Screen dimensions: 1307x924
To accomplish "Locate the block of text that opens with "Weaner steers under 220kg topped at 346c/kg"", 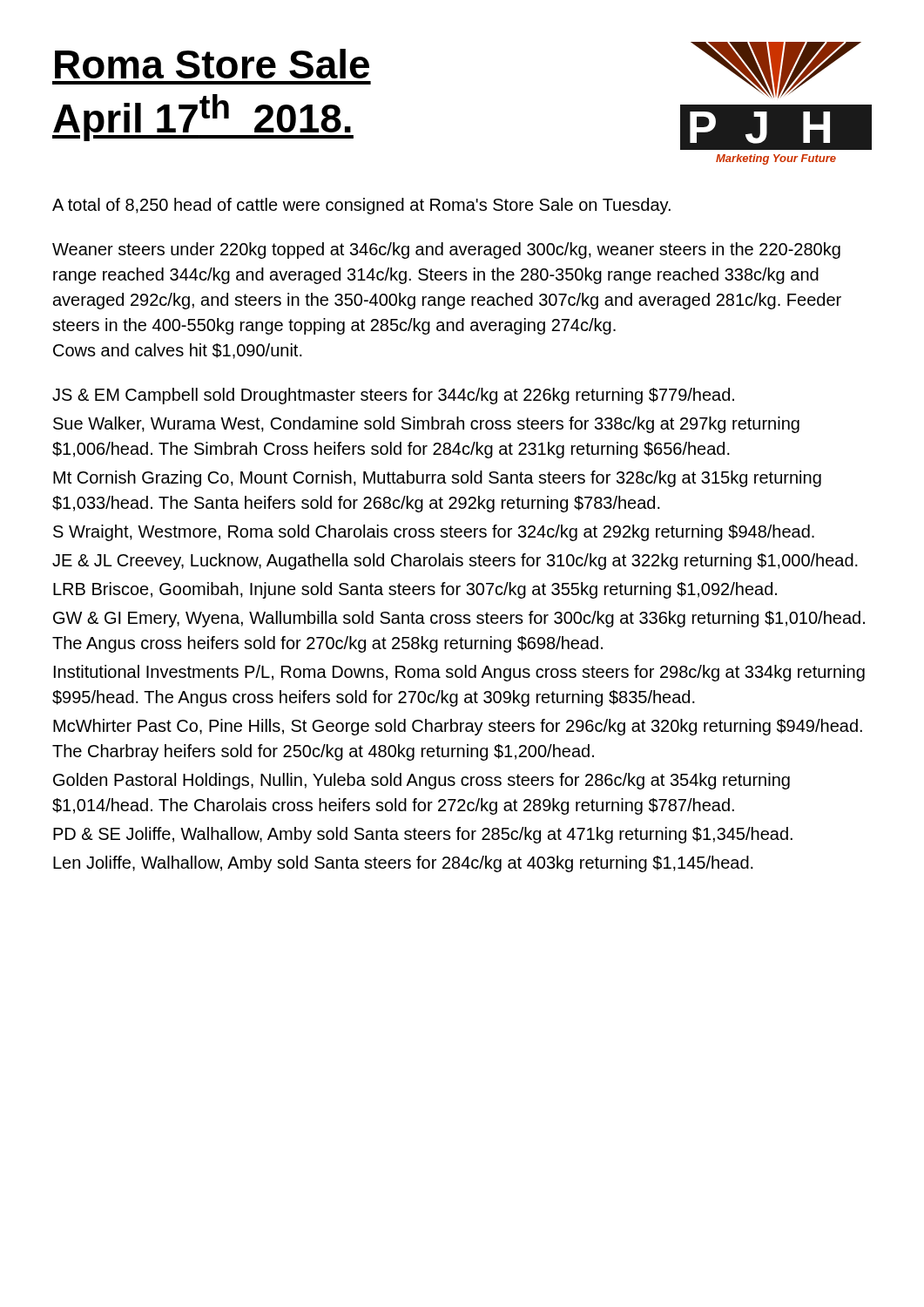I will [447, 300].
